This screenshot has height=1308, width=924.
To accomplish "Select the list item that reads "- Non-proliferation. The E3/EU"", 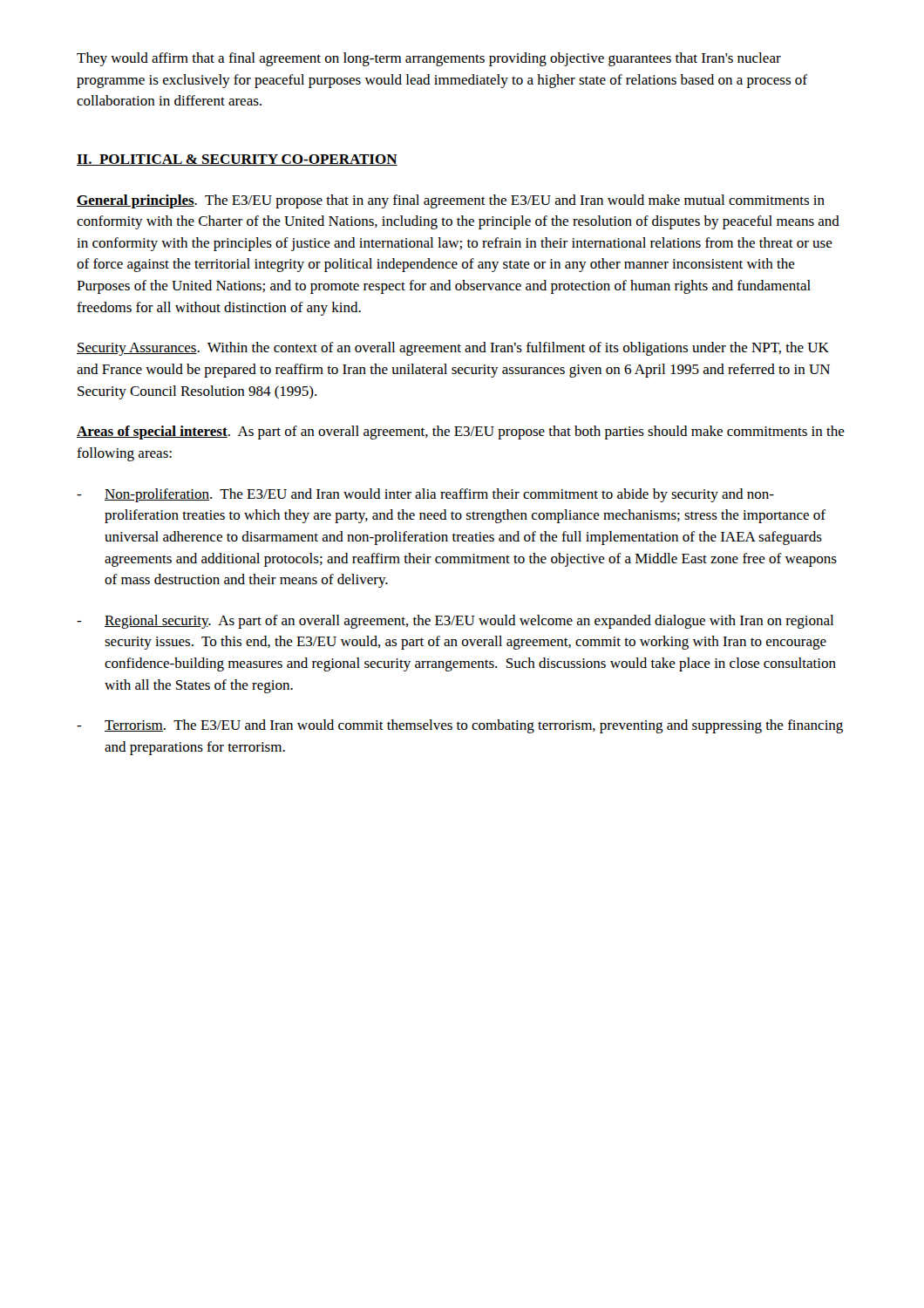I will 462,537.
